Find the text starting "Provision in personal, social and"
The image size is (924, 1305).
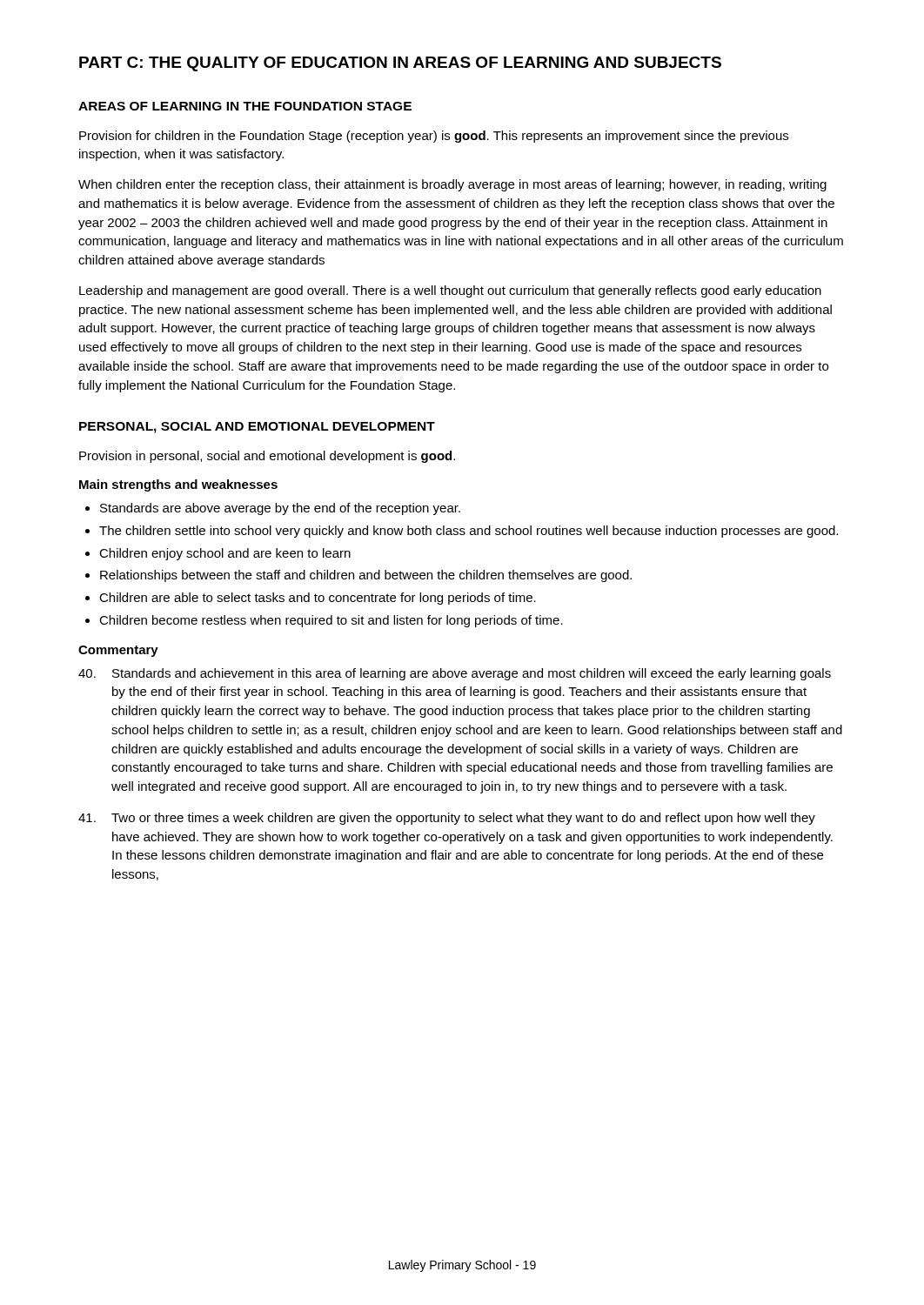click(x=462, y=456)
